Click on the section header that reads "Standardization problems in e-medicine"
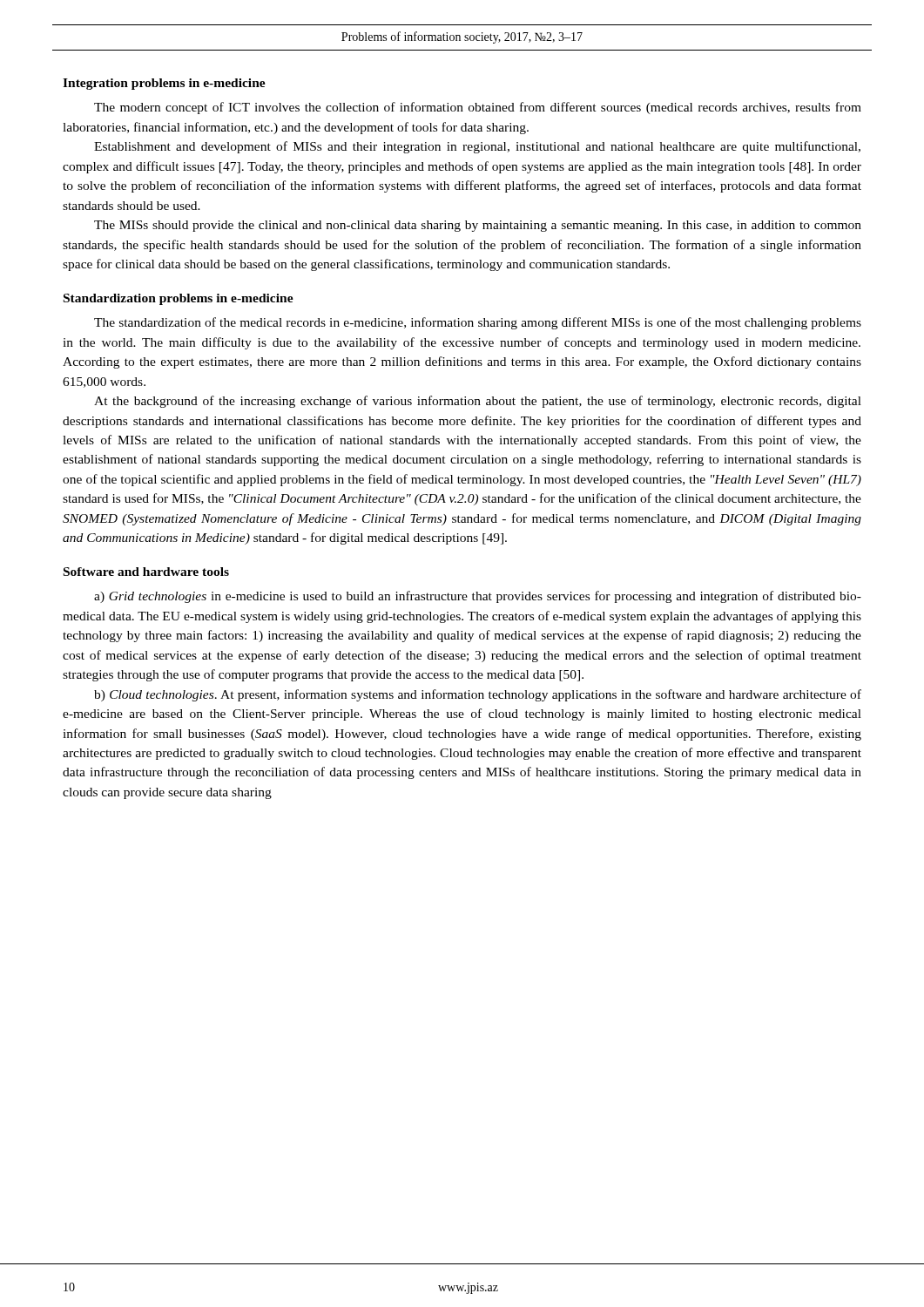The width and height of the screenshot is (924, 1307). click(x=178, y=297)
